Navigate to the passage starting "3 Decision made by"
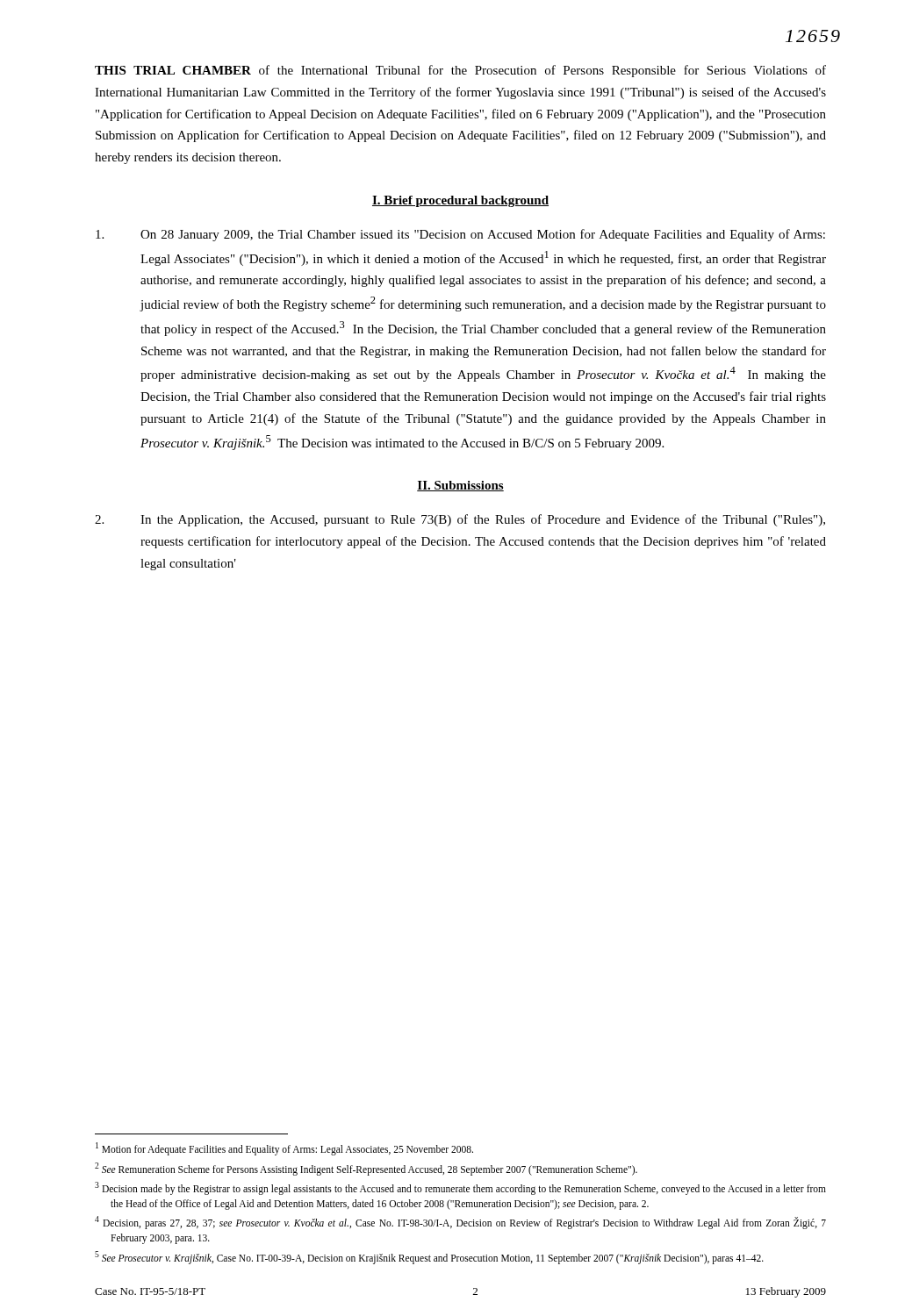905x1316 pixels. click(460, 1194)
